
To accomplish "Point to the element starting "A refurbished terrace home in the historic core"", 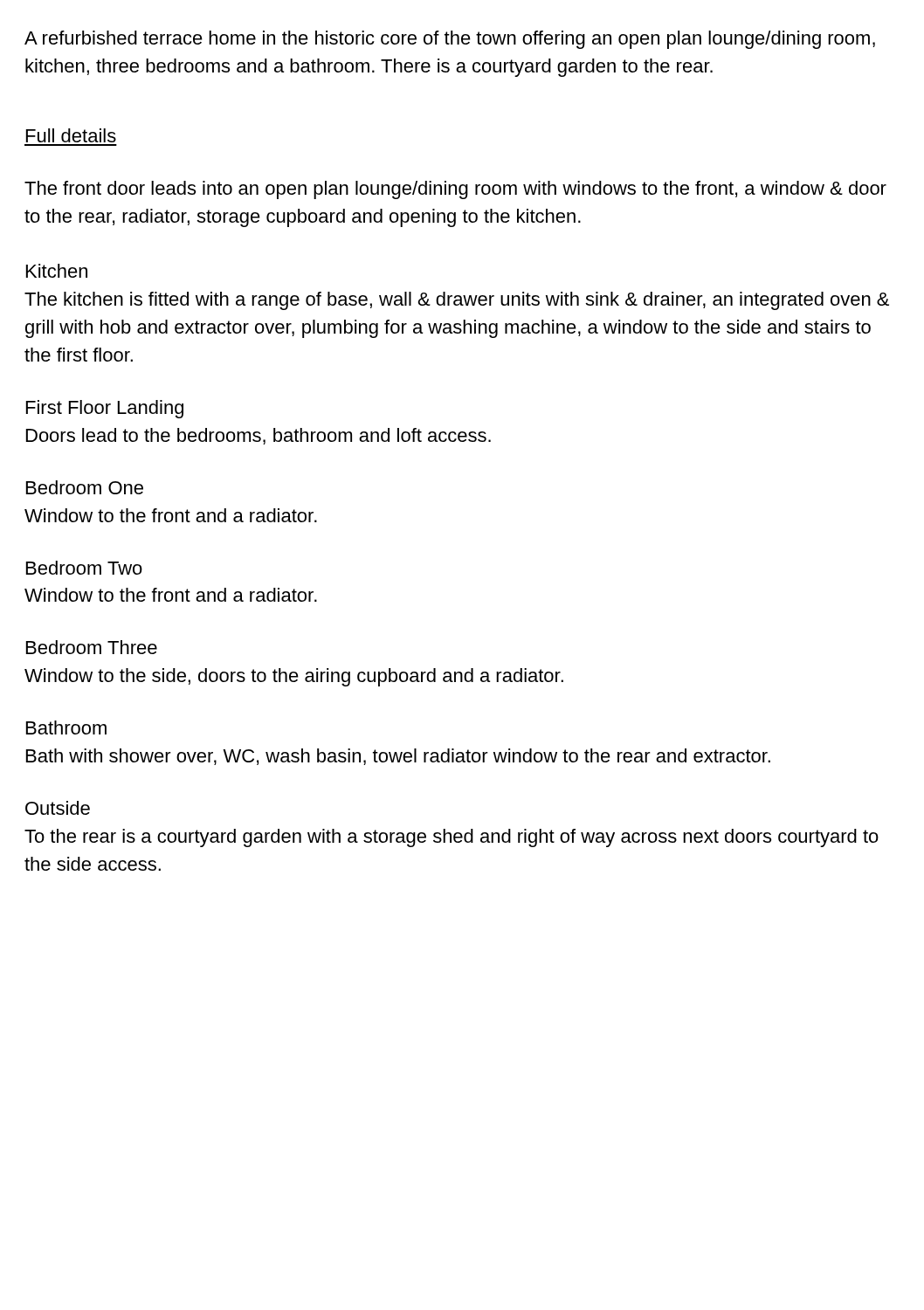I will tap(450, 52).
